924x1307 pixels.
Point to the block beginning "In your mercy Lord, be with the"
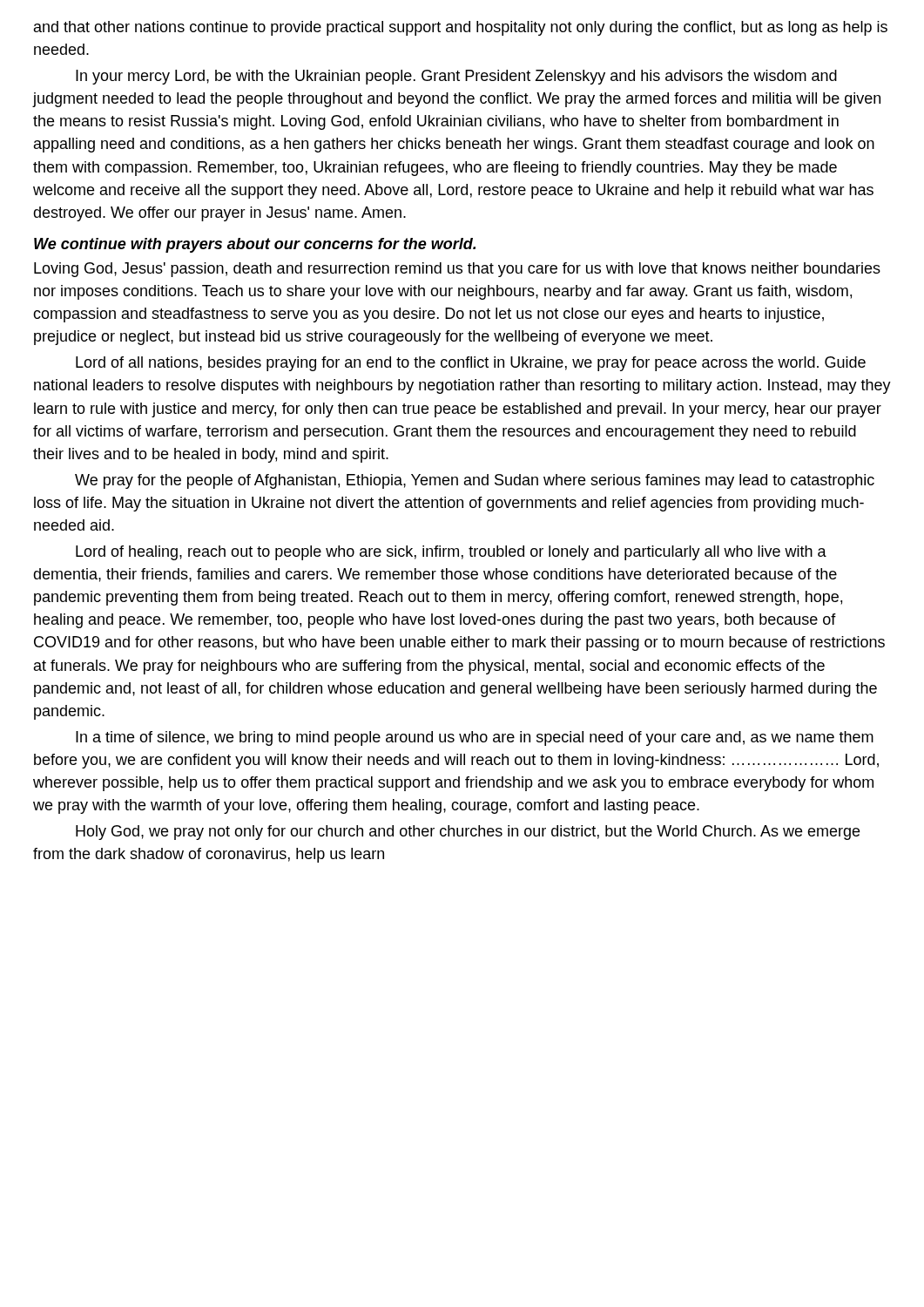(457, 144)
